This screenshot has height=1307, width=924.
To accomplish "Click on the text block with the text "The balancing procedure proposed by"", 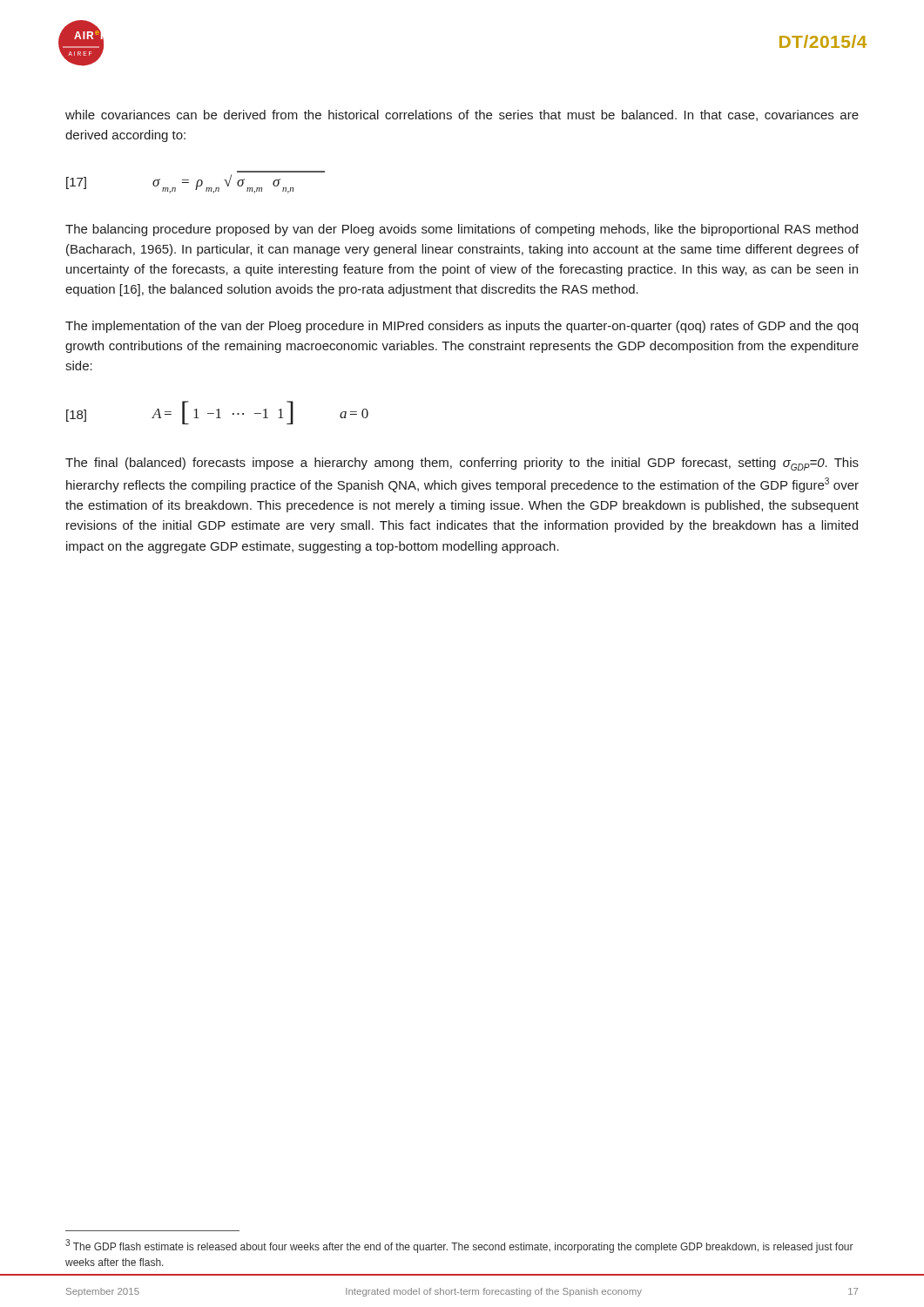I will click(462, 259).
